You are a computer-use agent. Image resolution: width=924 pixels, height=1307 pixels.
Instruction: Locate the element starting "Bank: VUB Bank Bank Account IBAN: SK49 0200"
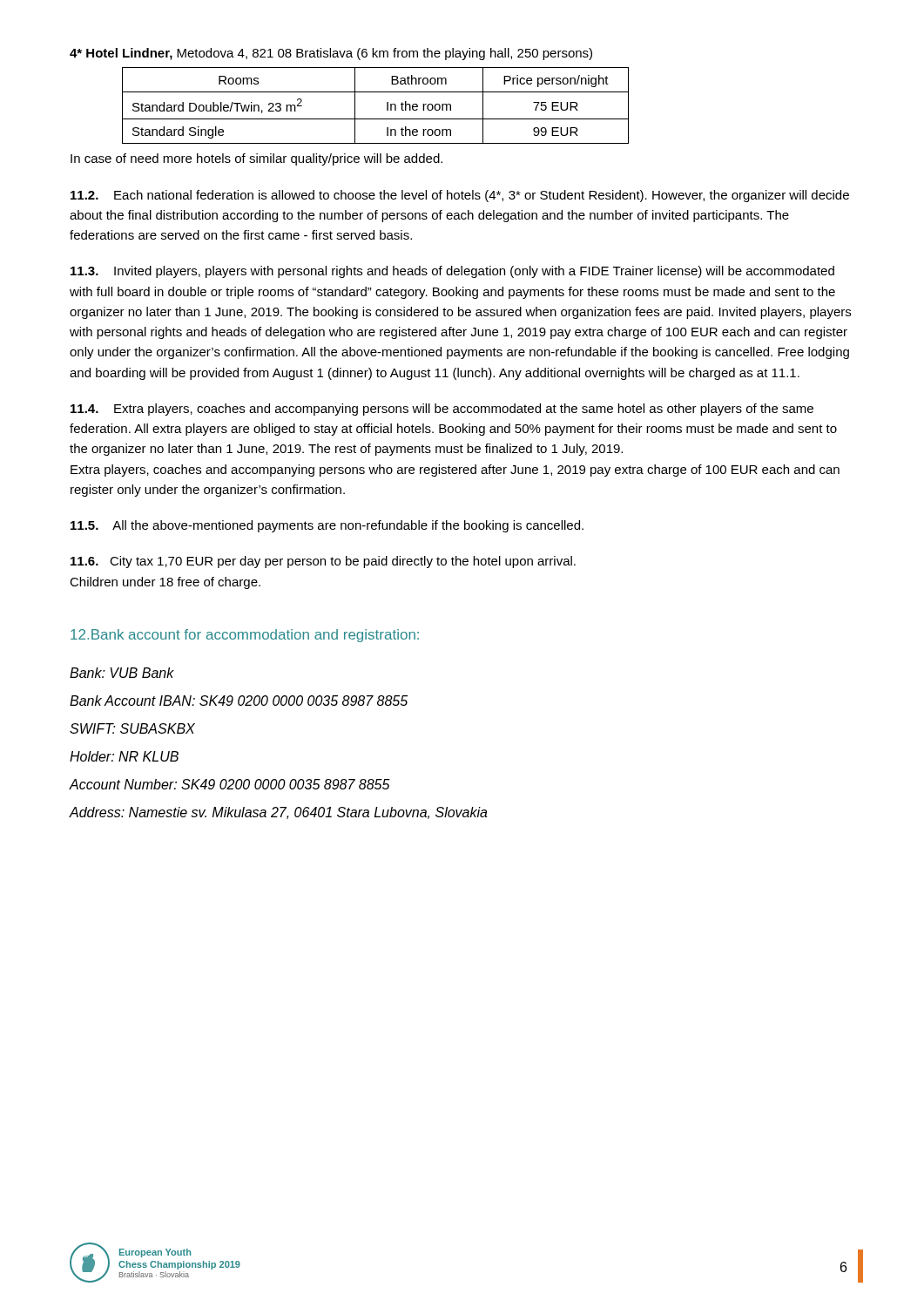click(122, 673)
